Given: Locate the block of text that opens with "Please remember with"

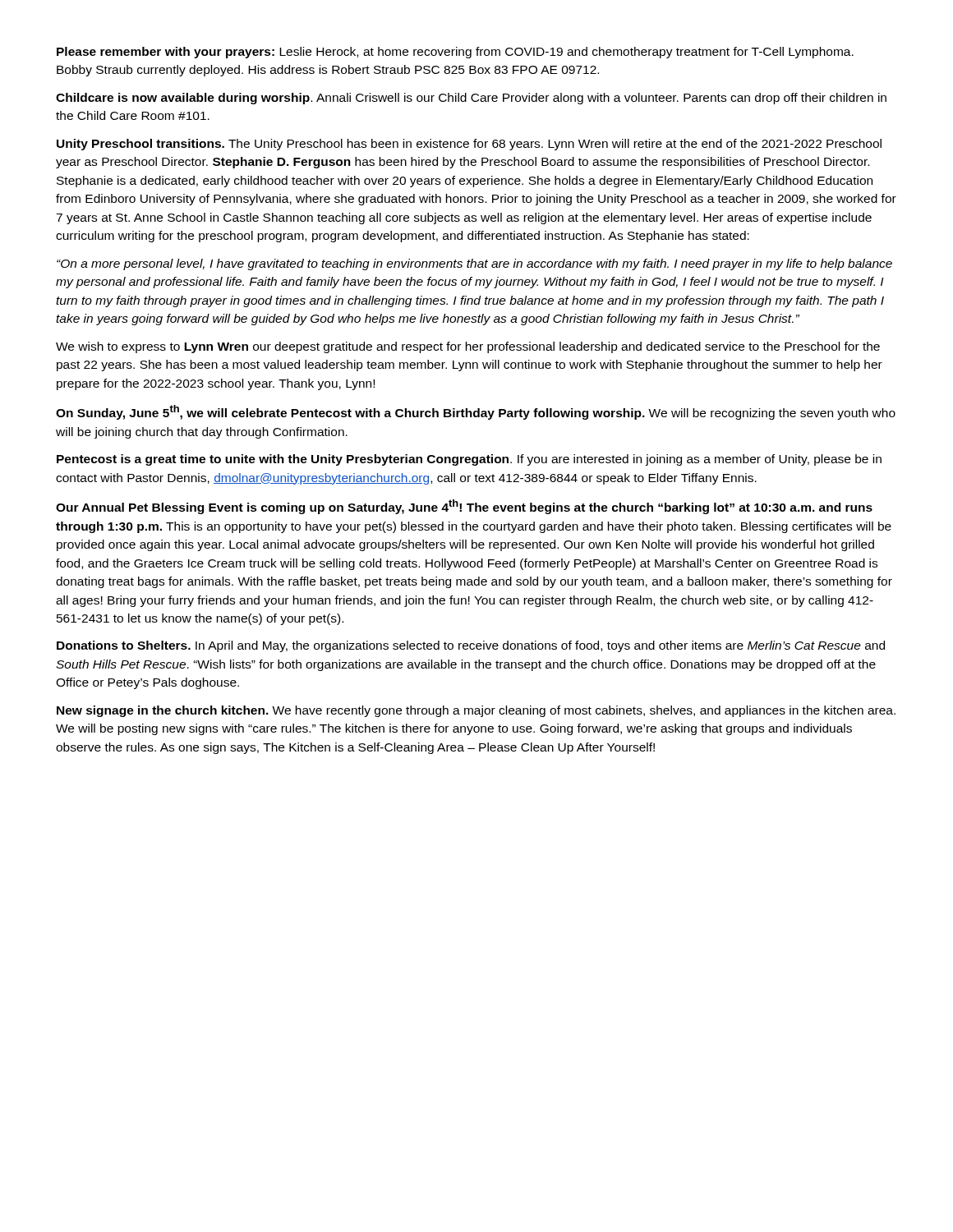Looking at the screenshot, I should (x=455, y=61).
